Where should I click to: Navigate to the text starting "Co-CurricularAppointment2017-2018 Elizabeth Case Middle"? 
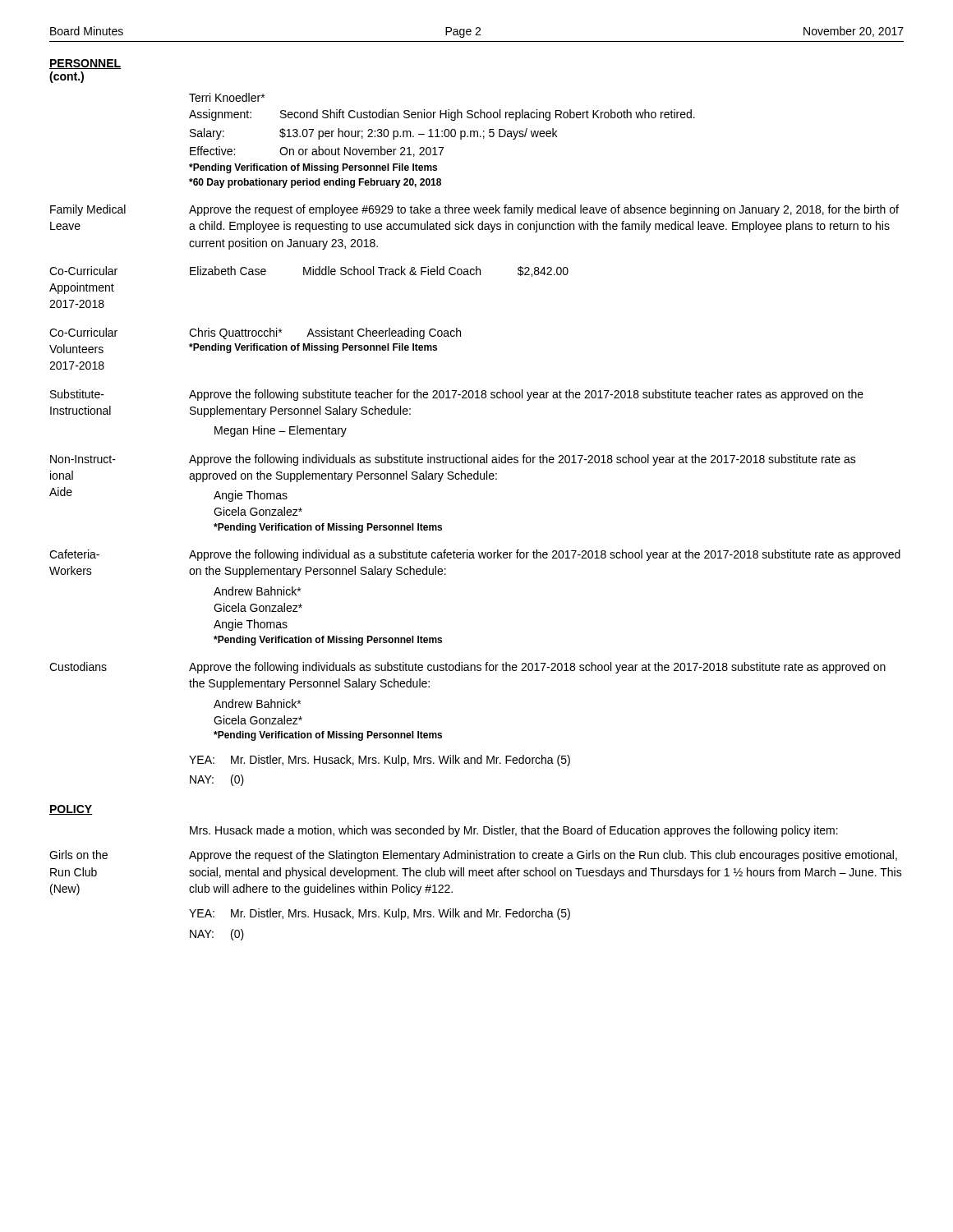[x=309, y=271]
